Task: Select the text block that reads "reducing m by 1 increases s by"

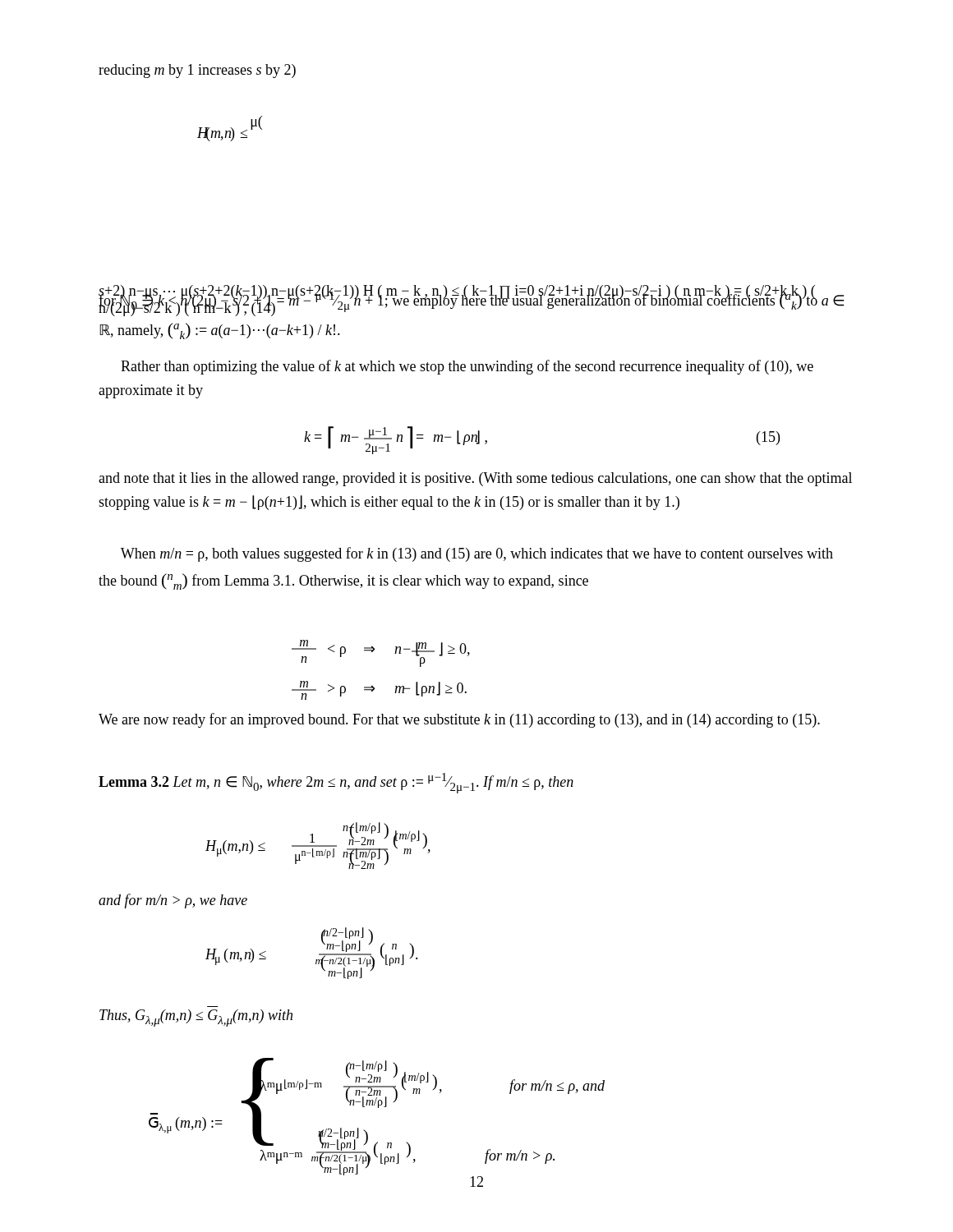Action: [x=197, y=70]
